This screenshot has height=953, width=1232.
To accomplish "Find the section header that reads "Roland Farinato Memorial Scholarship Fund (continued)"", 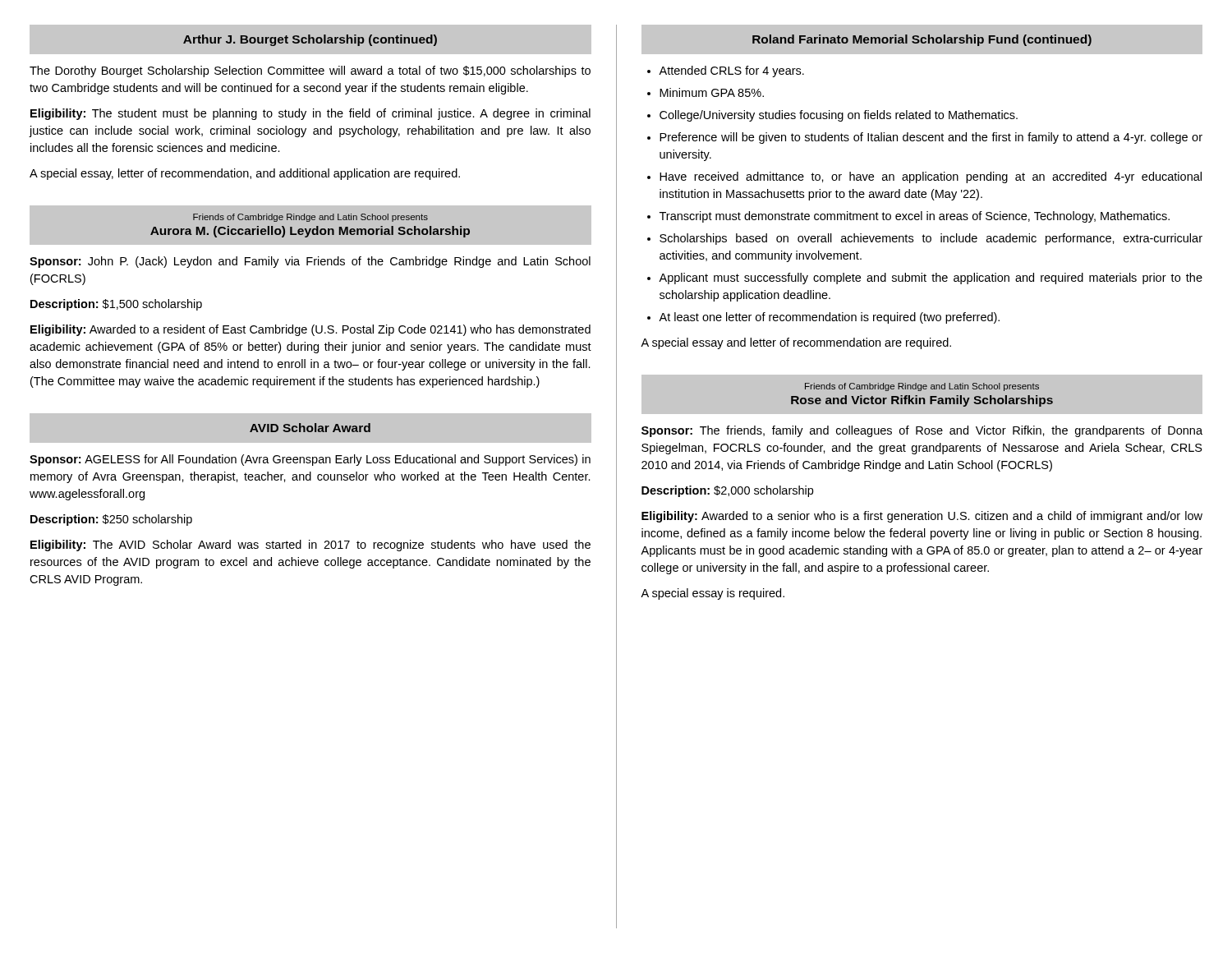I will [x=922, y=39].
